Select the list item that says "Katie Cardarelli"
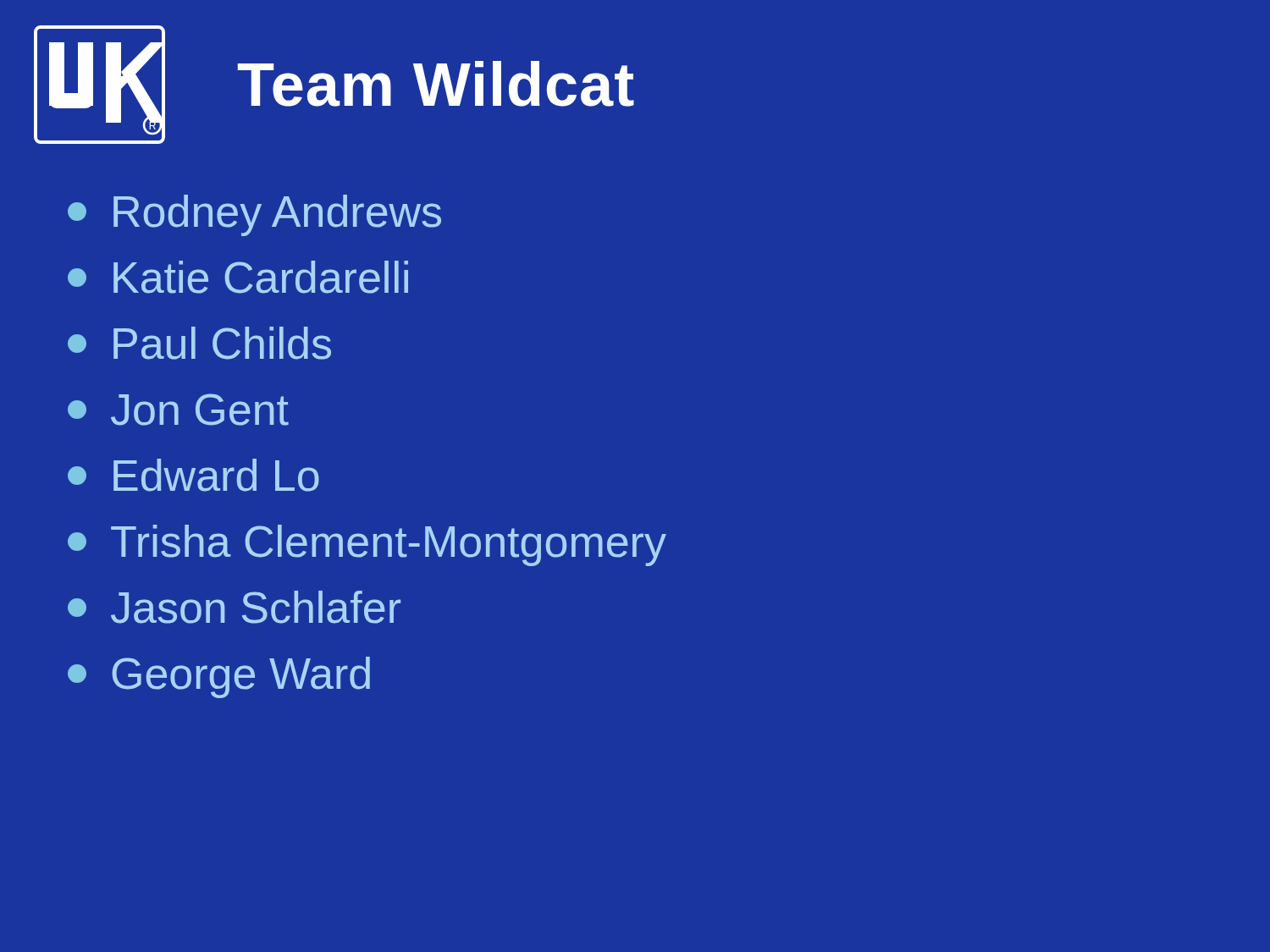 [239, 278]
